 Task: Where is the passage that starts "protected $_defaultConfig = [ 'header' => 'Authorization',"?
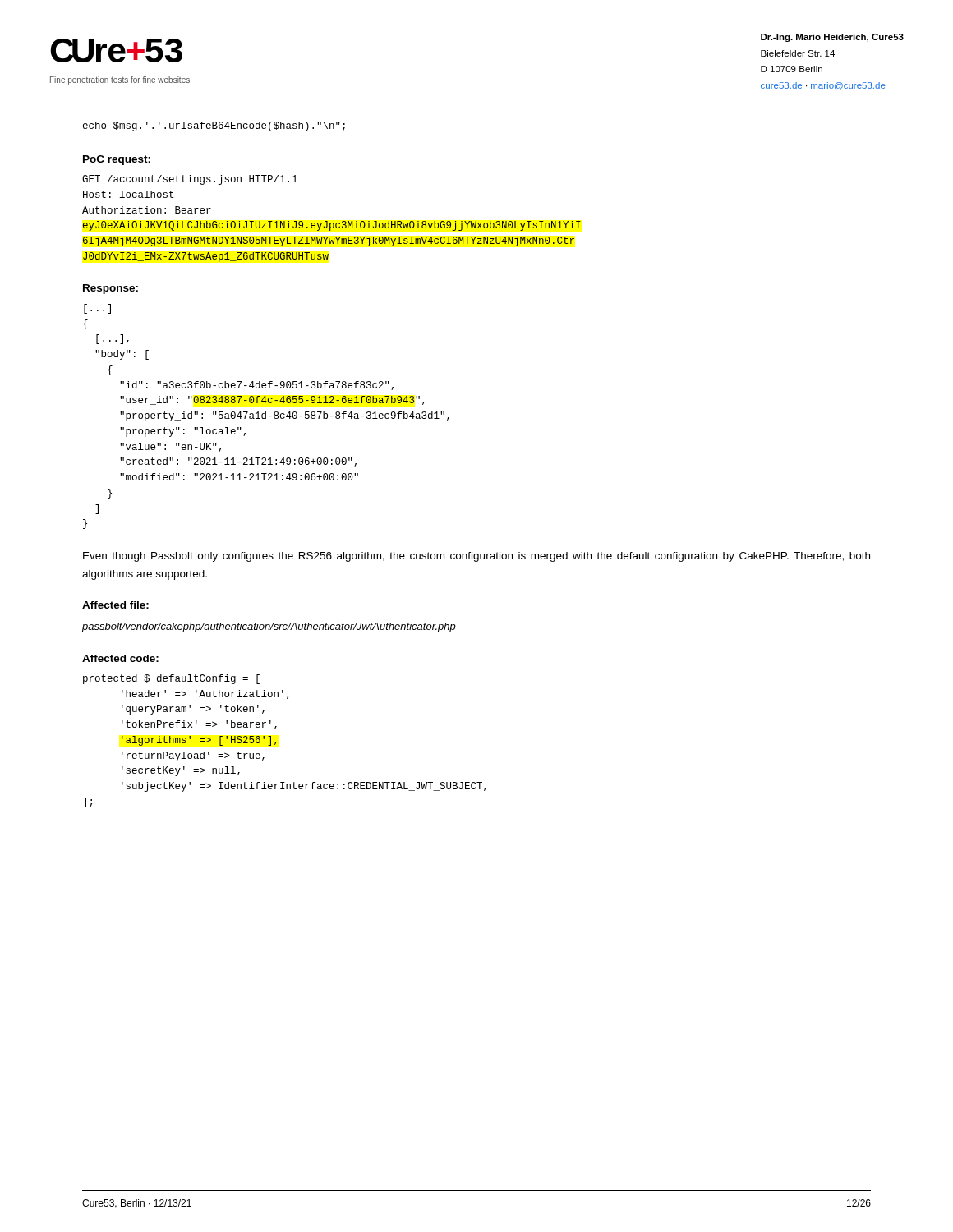pos(171,679)
